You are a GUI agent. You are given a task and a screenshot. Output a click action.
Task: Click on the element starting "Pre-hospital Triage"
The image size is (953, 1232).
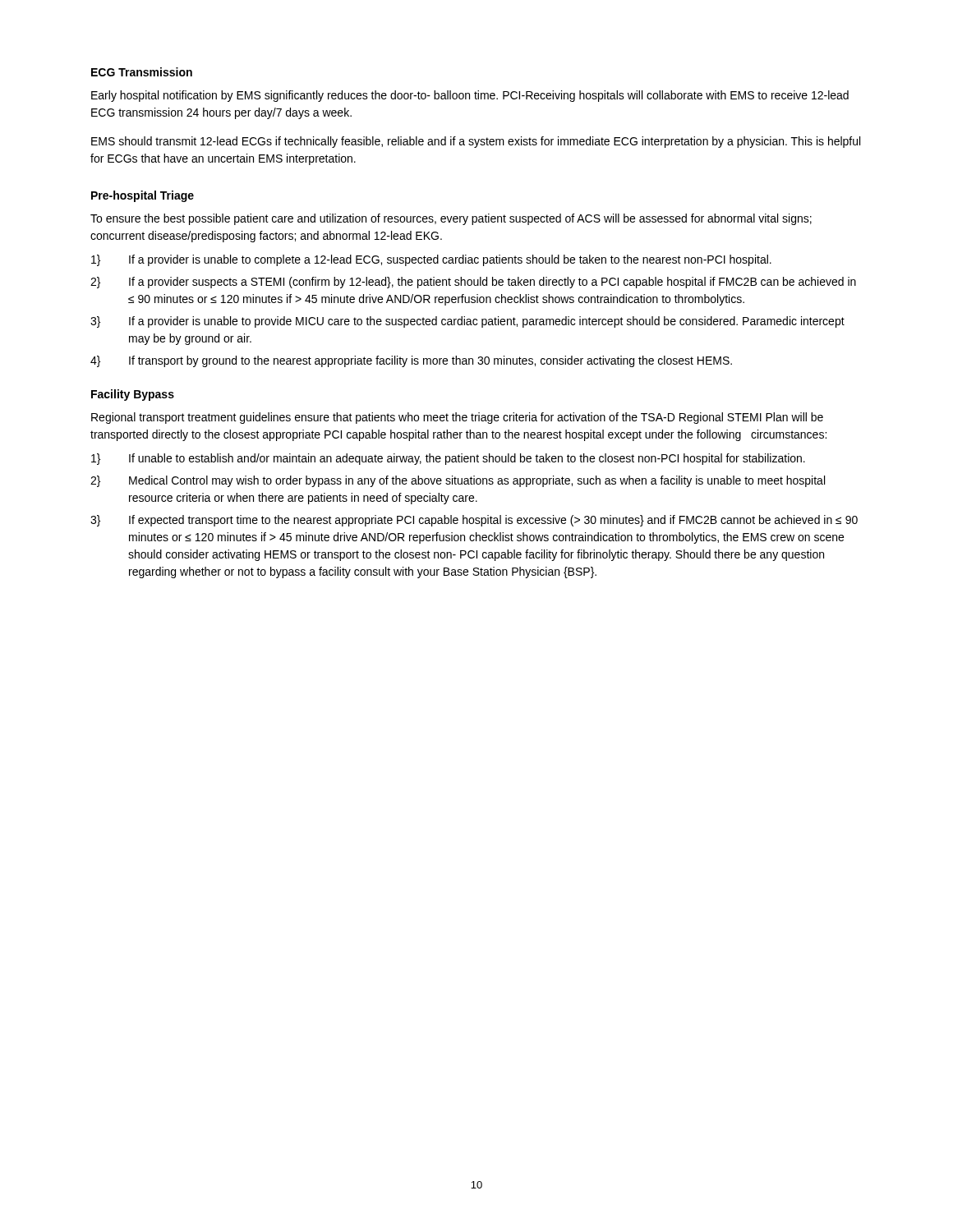pos(142,195)
